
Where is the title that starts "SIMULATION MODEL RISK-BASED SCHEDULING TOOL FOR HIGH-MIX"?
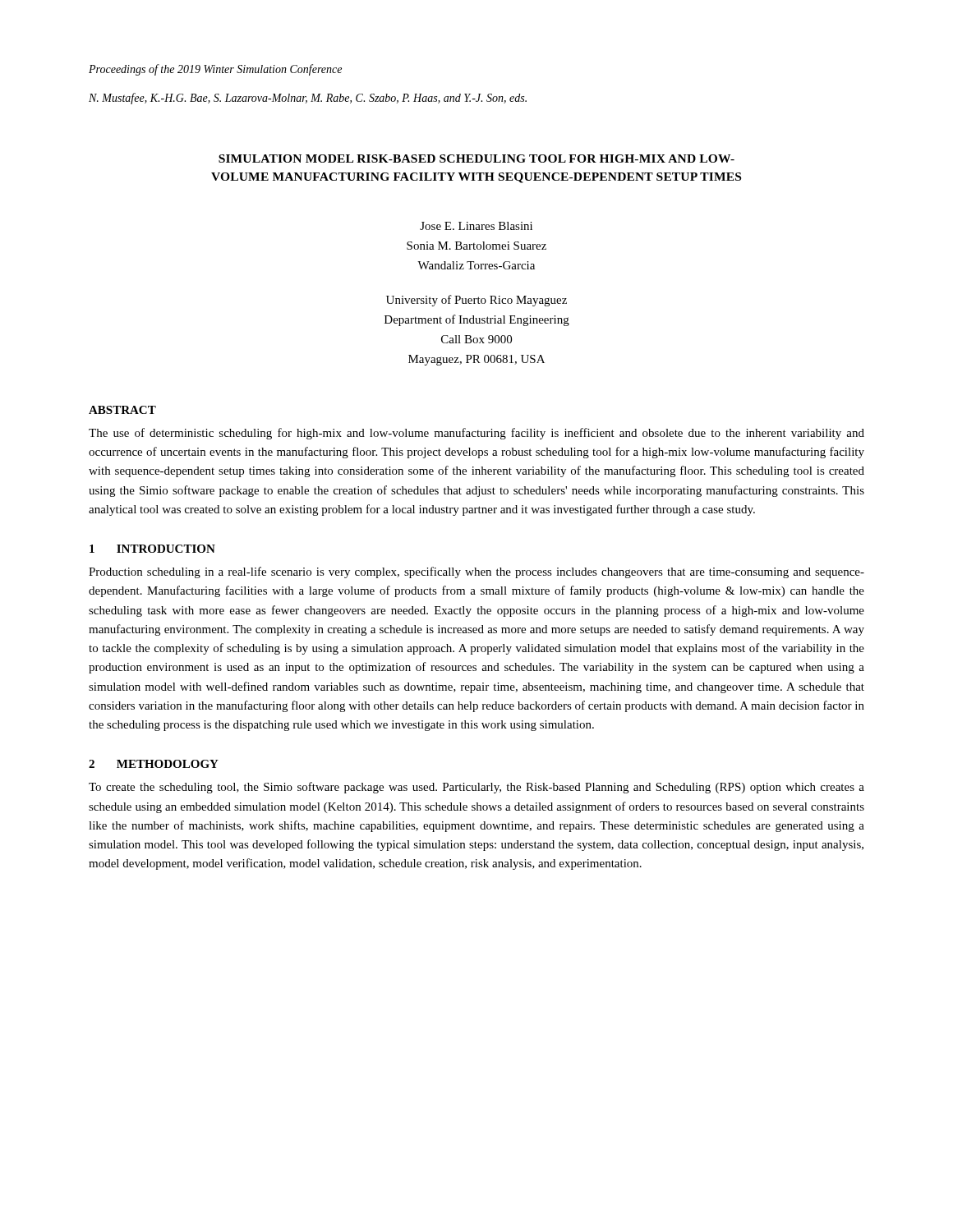(x=476, y=168)
